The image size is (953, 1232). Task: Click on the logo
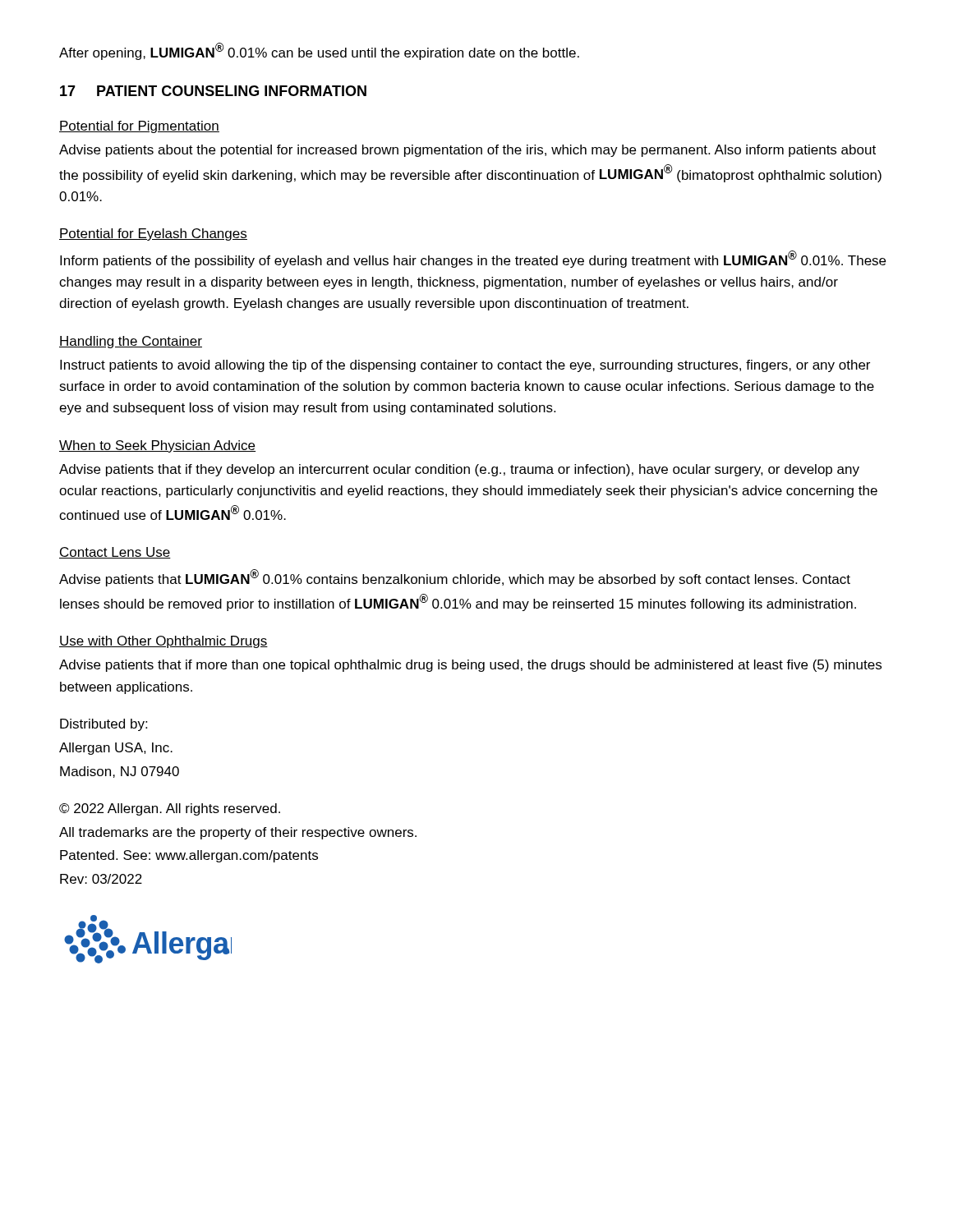click(x=476, y=942)
